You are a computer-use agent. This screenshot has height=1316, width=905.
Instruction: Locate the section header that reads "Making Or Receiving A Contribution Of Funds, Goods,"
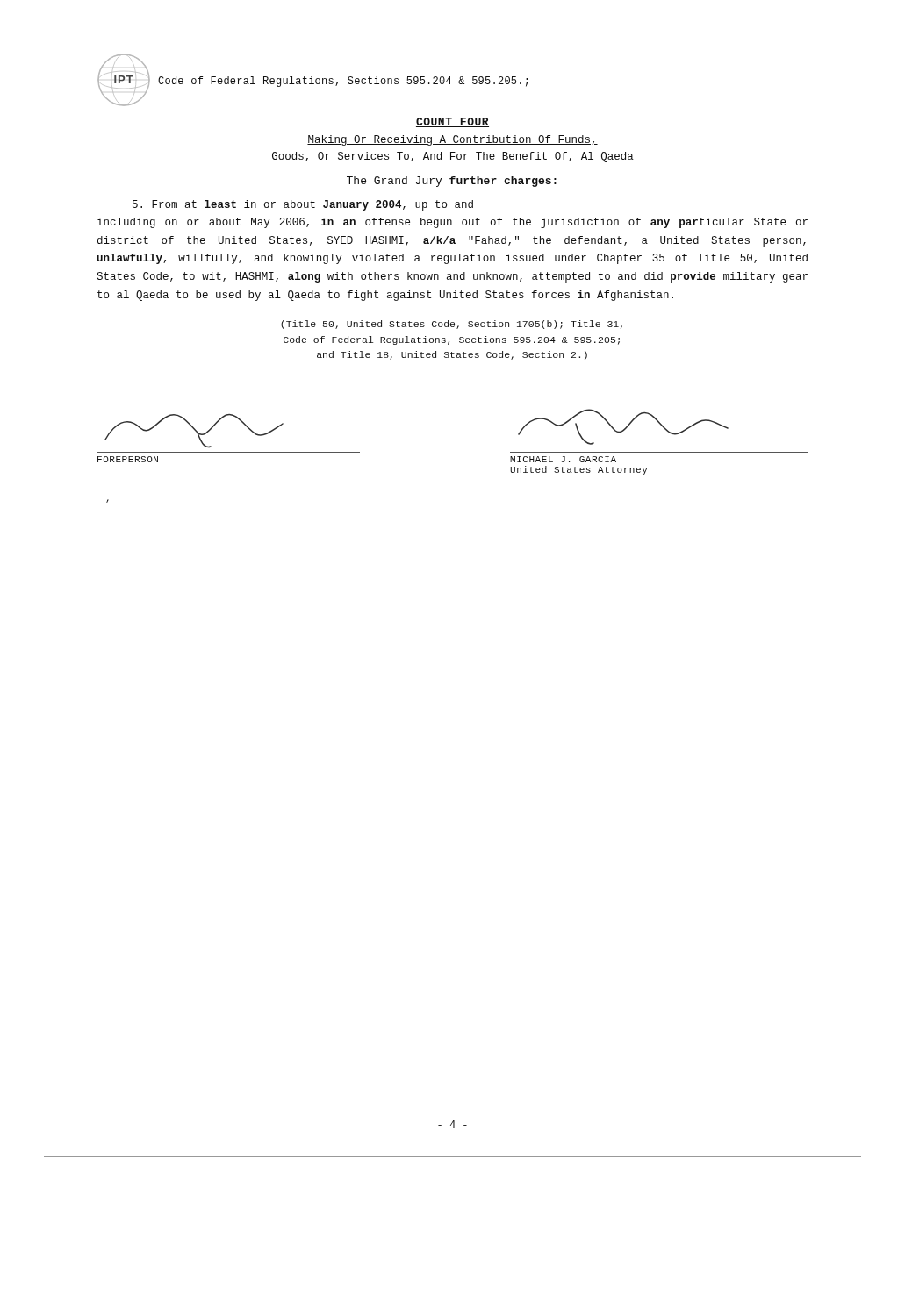(x=452, y=149)
